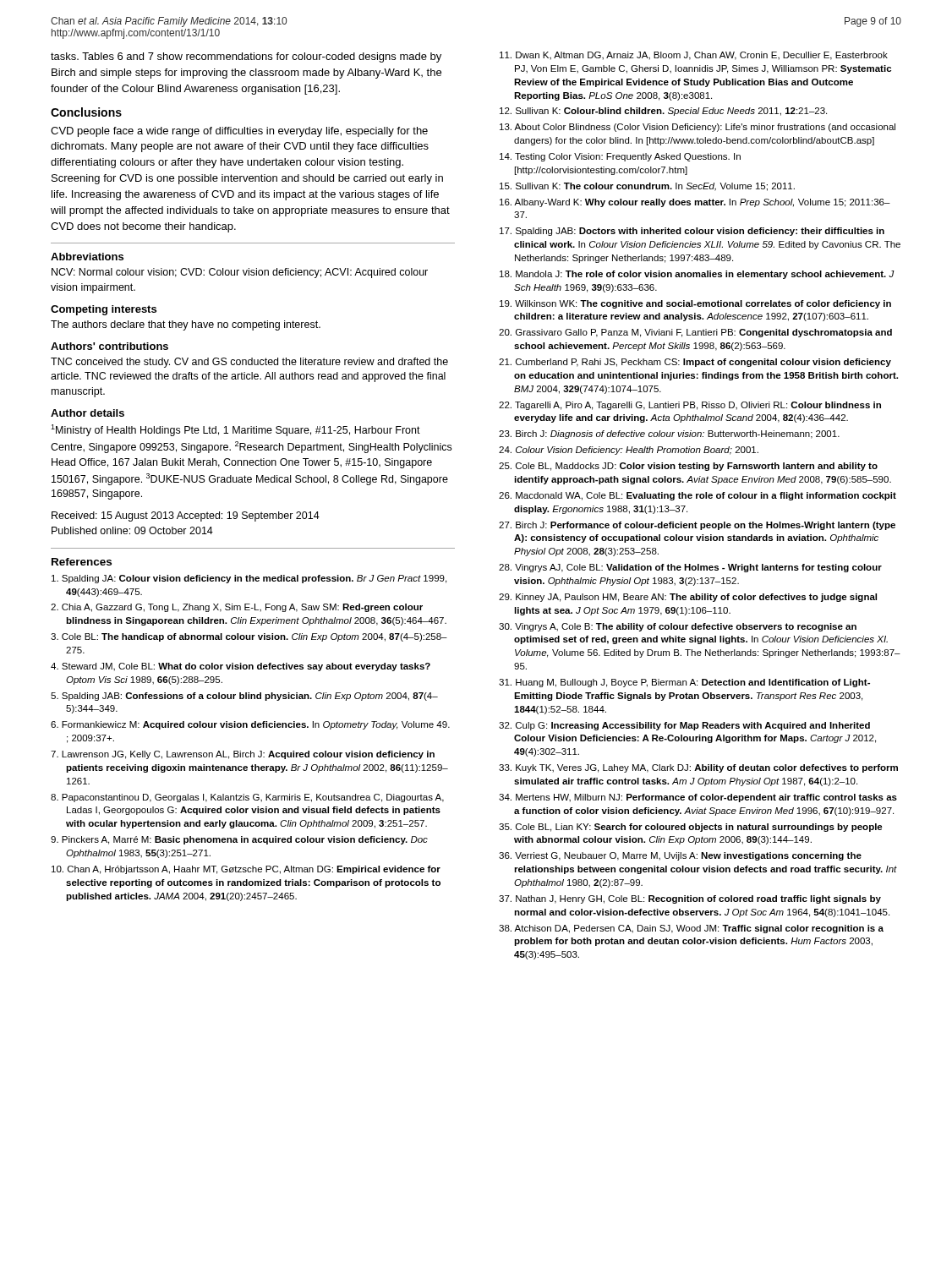Screen dimensions: 1268x952
Task: Find the passage starting "Authors' contributions"
Action: coord(110,346)
